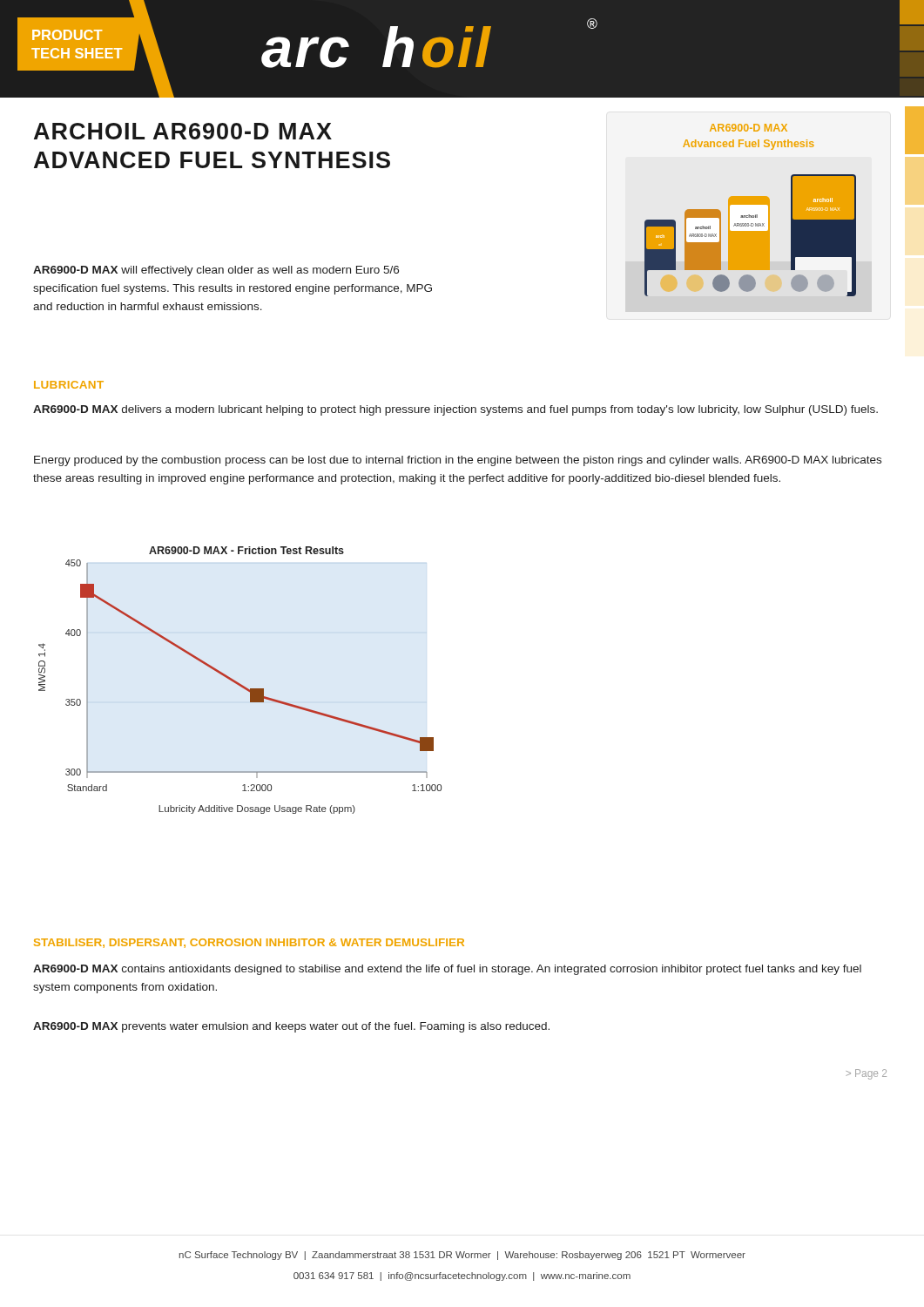
Task: Click on the photo
Action: click(749, 216)
